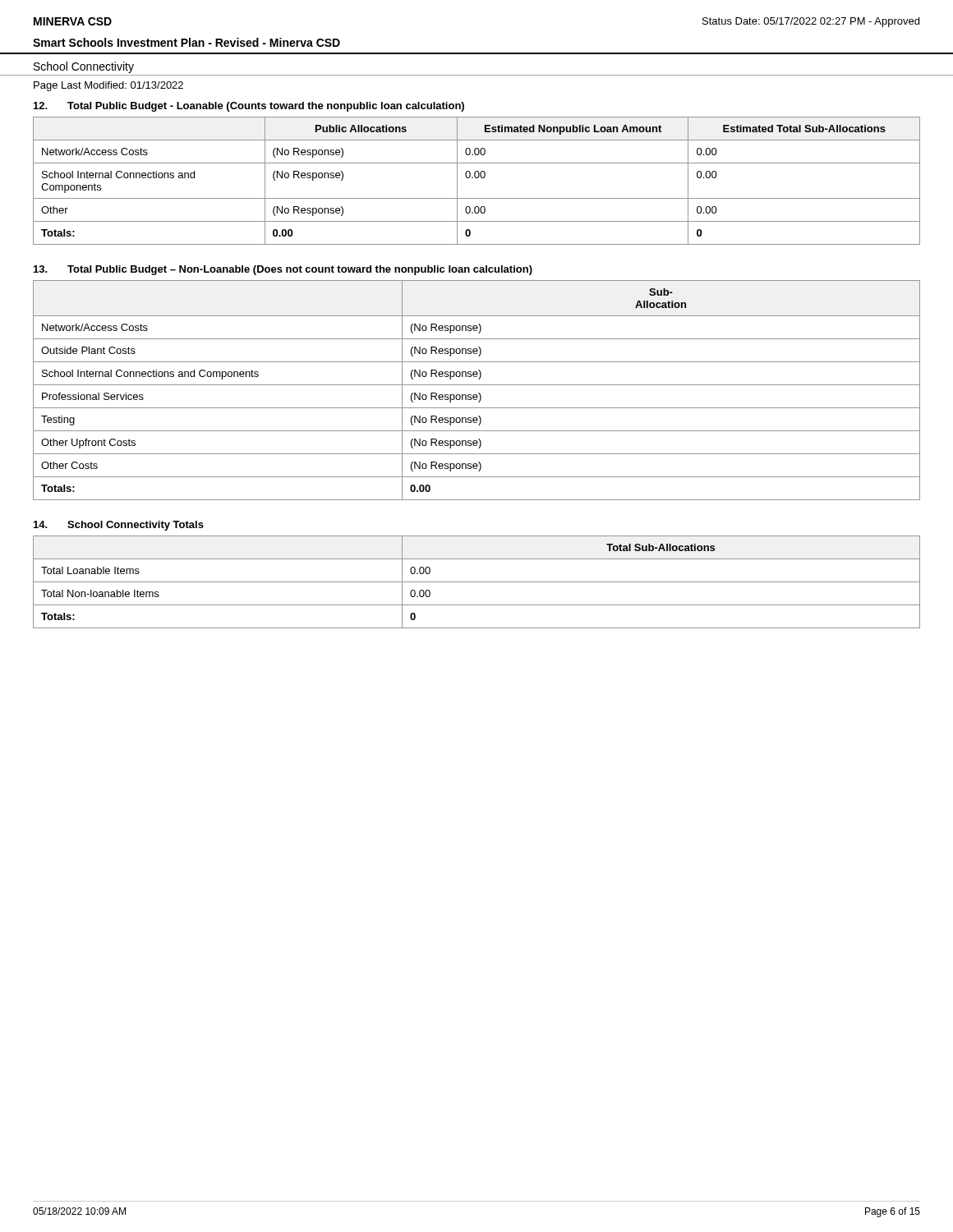953x1232 pixels.
Task: Locate the section header with the text "13. Total Public Budget – Non-Loanable (Does not"
Action: 283,269
